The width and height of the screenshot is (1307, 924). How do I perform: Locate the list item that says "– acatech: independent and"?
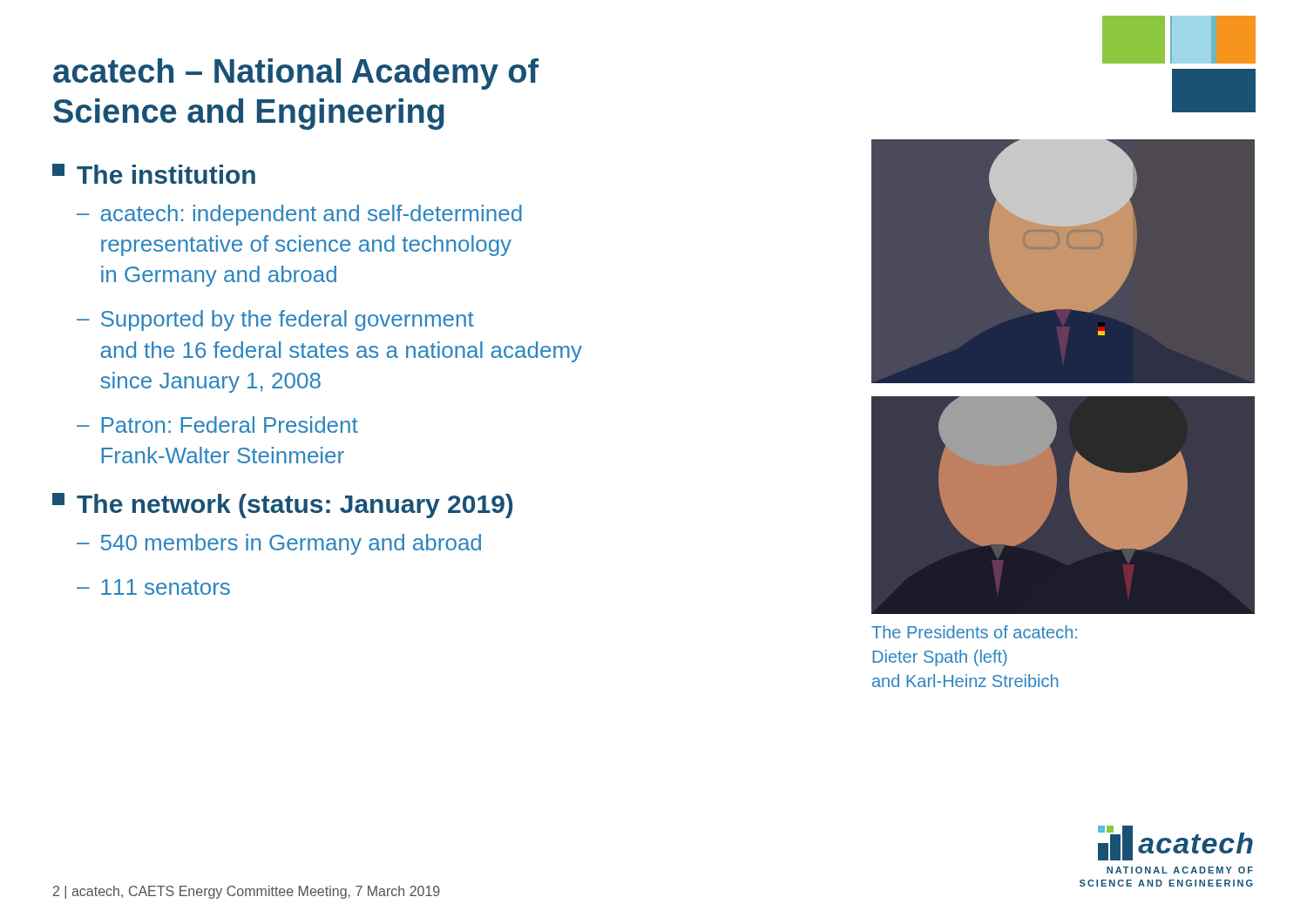[300, 245]
